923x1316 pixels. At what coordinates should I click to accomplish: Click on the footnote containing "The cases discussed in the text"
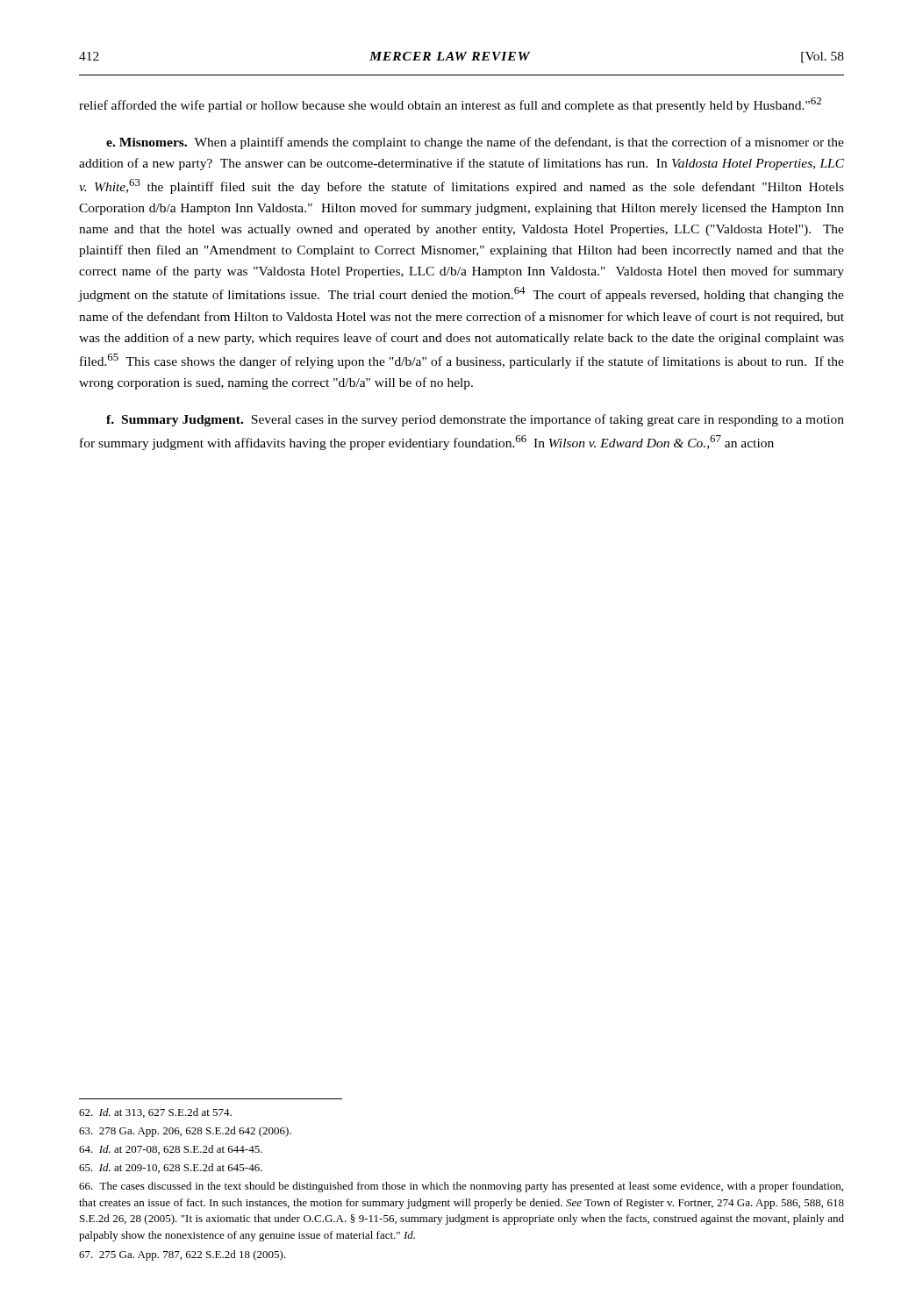click(x=462, y=1210)
